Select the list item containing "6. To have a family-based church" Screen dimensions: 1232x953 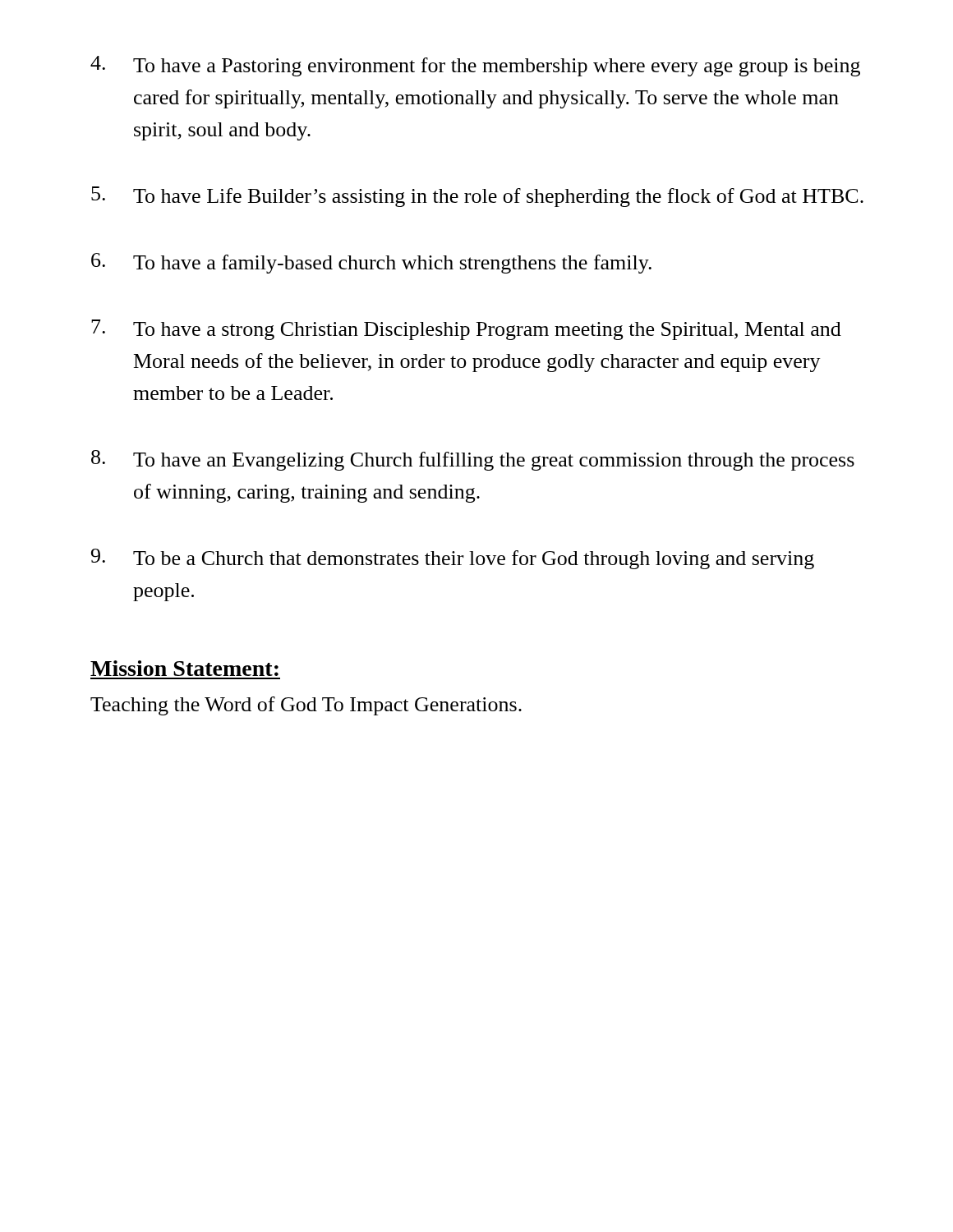pos(372,262)
